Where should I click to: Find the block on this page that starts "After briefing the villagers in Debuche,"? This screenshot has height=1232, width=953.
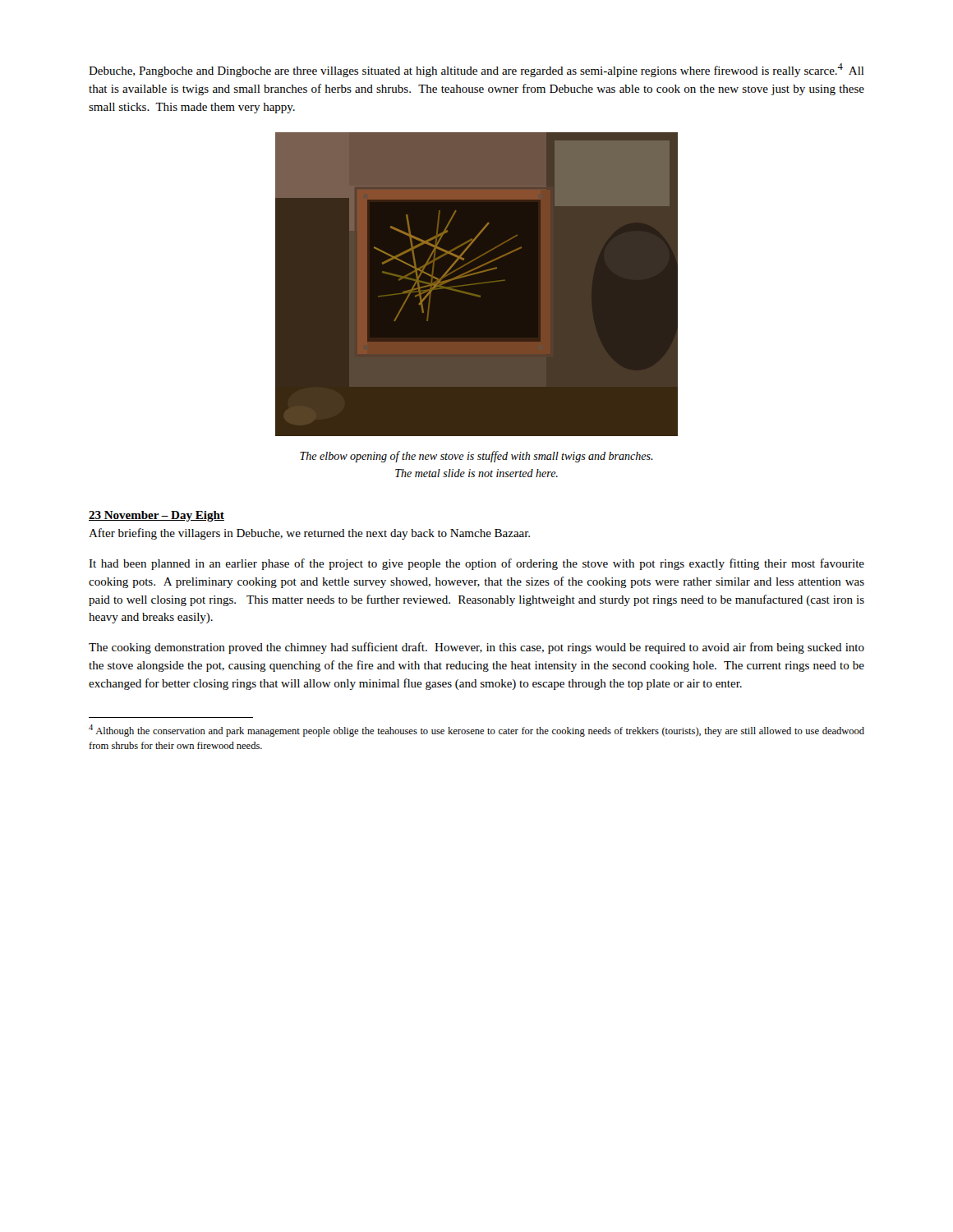click(x=310, y=533)
